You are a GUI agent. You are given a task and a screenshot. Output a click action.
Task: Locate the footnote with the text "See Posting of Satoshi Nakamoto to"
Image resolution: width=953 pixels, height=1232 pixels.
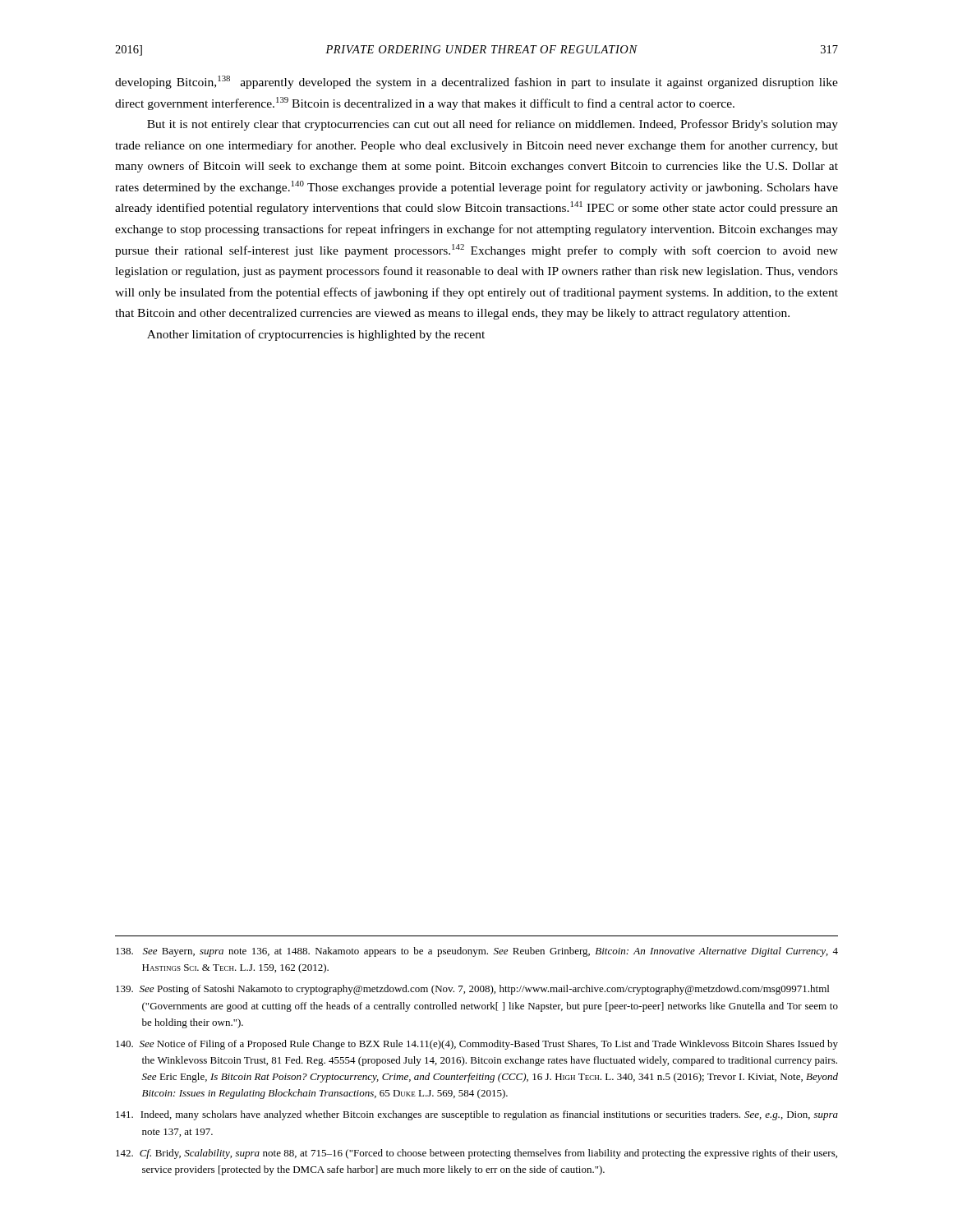pyautogui.click(x=476, y=1005)
